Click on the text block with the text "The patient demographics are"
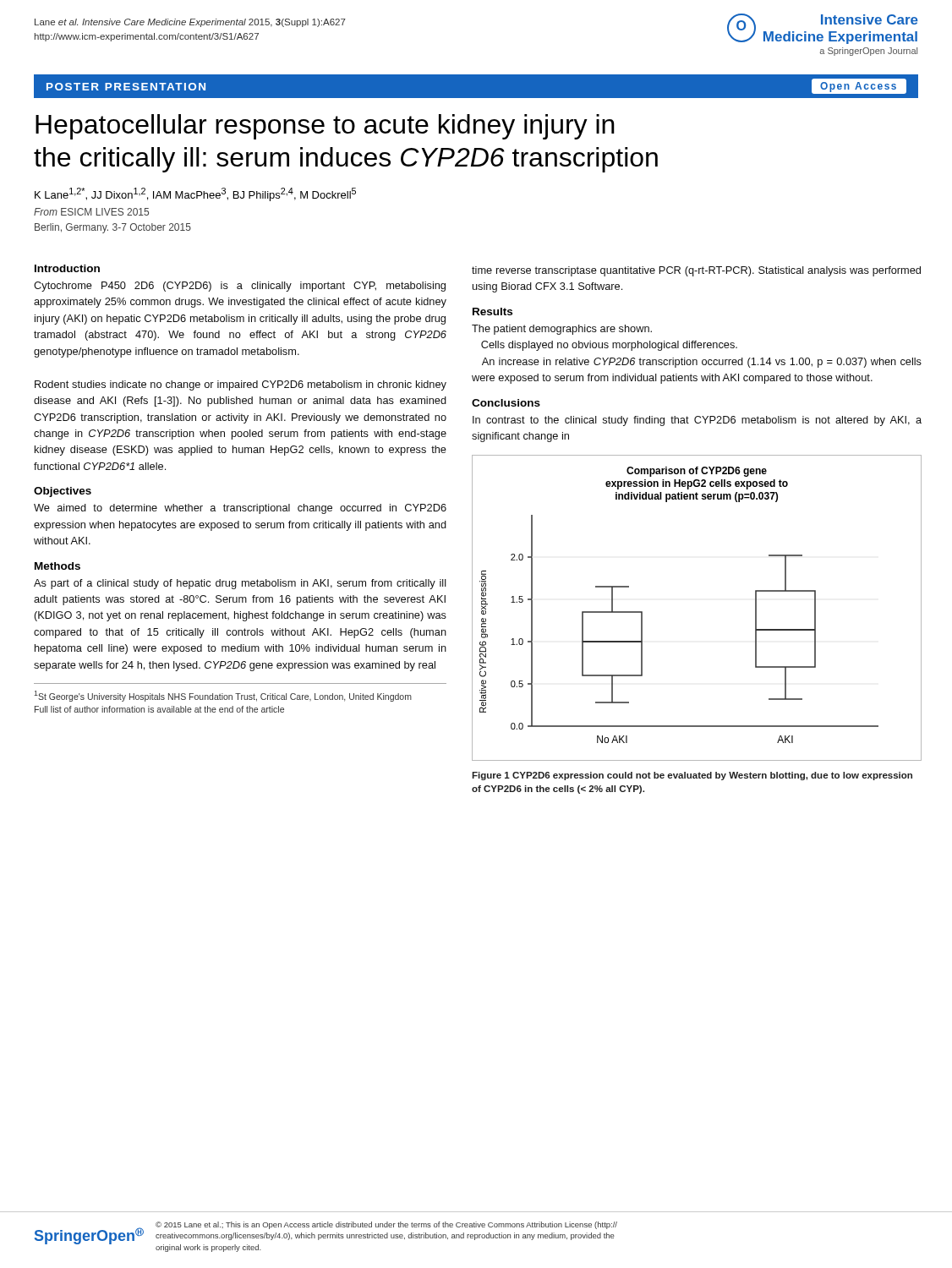 pos(697,353)
